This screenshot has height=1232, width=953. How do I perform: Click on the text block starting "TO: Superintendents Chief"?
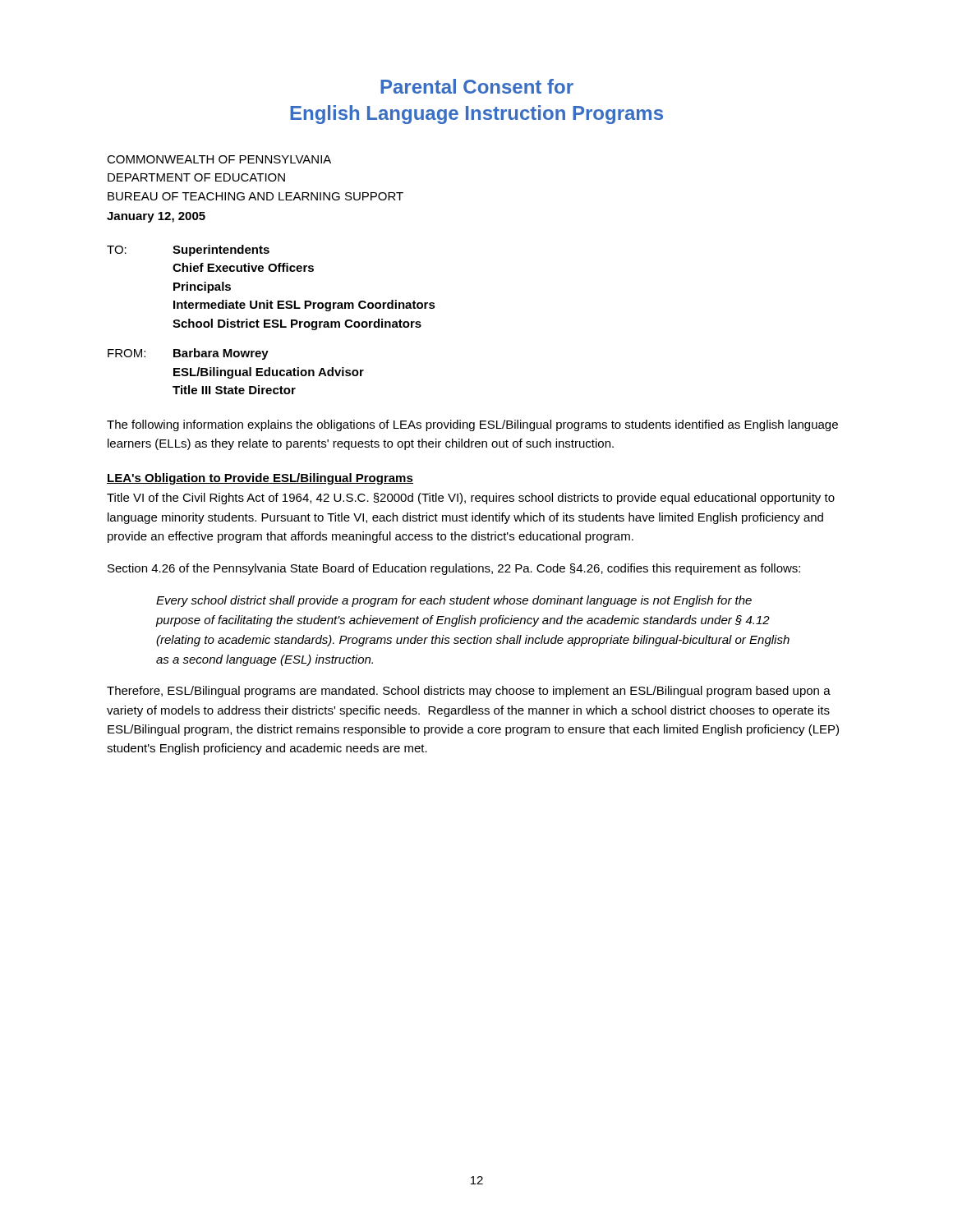188,251
